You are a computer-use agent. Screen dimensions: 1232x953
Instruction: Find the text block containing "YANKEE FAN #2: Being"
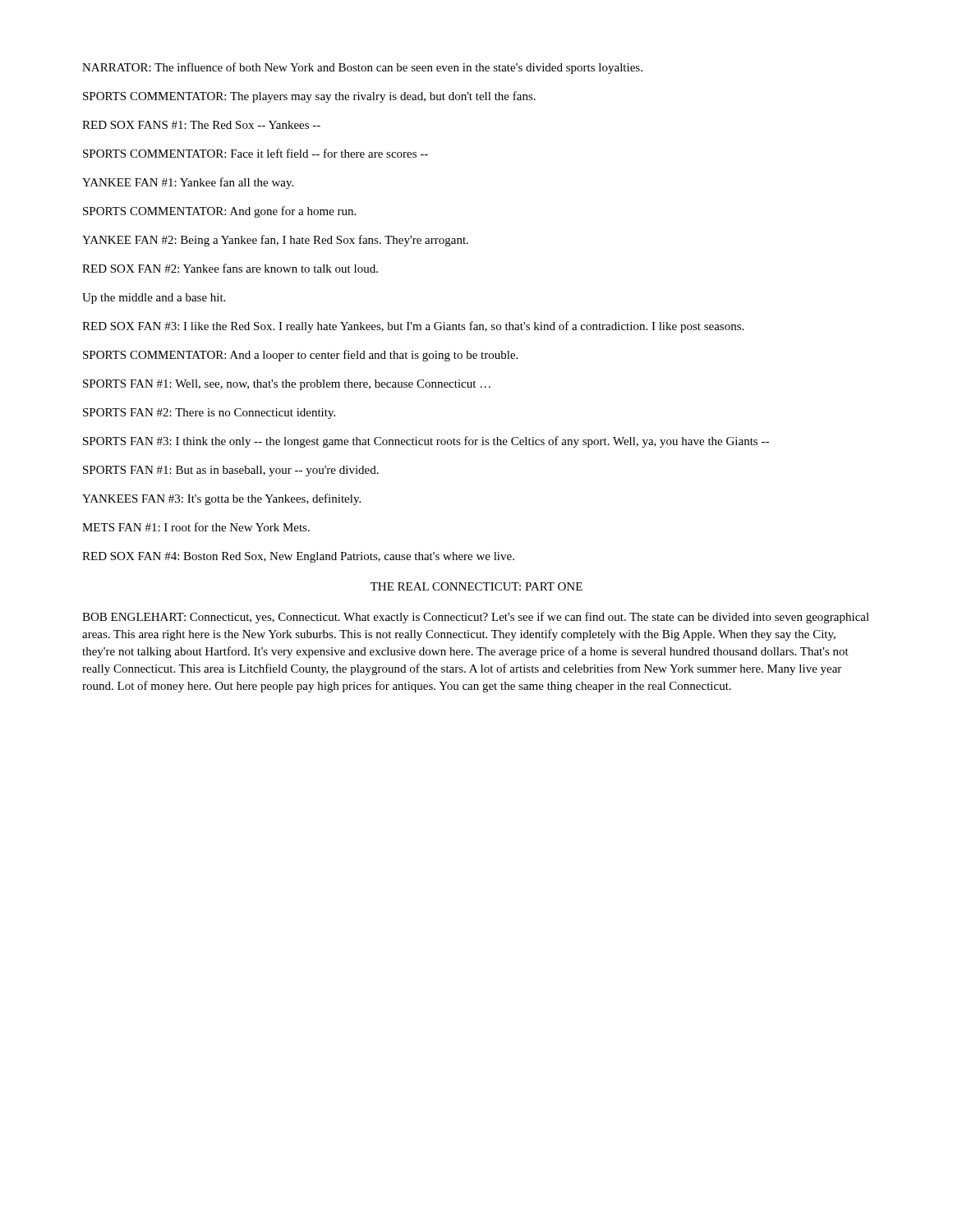pyautogui.click(x=276, y=240)
